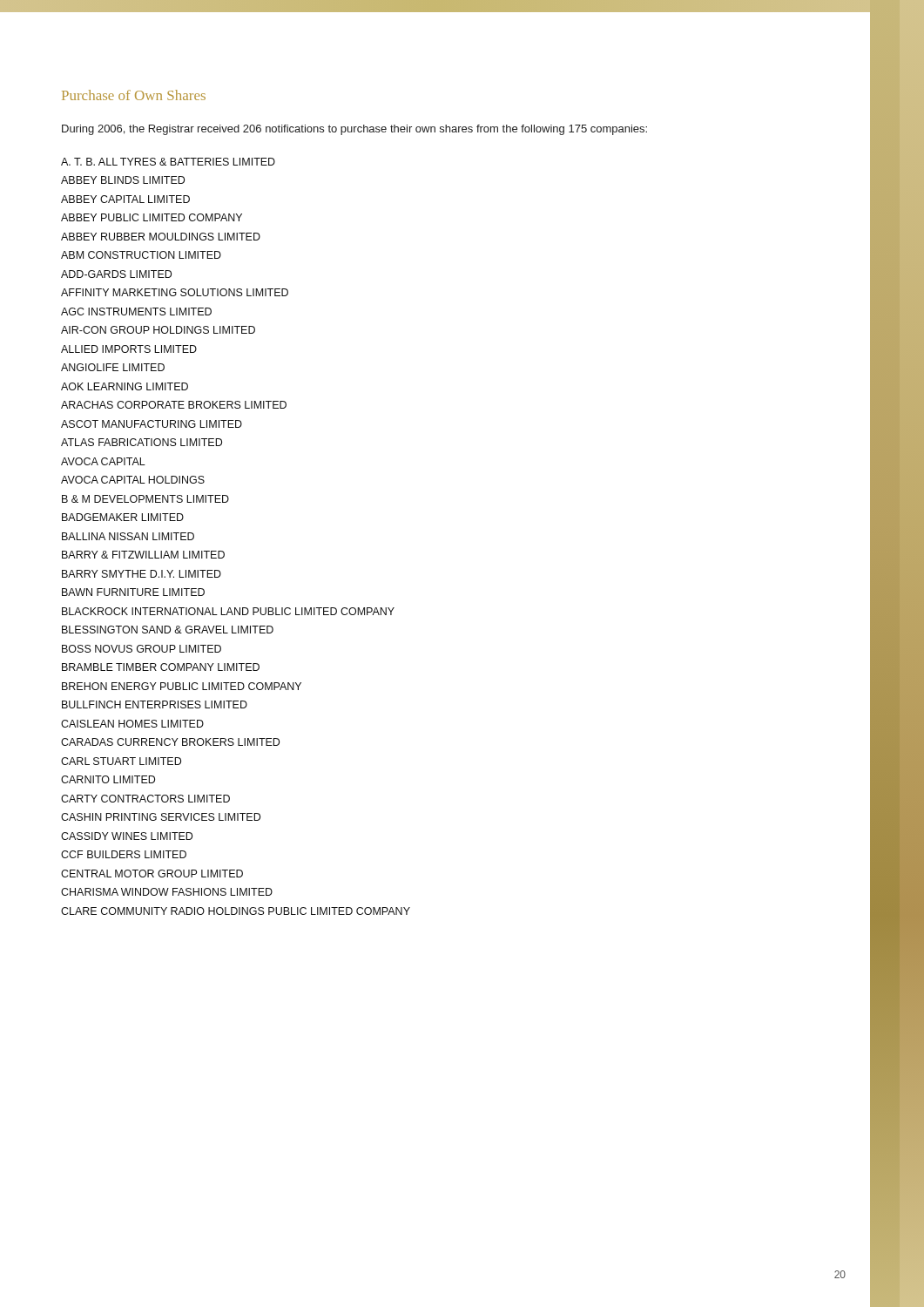Viewport: 924px width, 1307px height.
Task: Click on the text starting "CARL STUART LIMITED"
Action: (x=121, y=761)
